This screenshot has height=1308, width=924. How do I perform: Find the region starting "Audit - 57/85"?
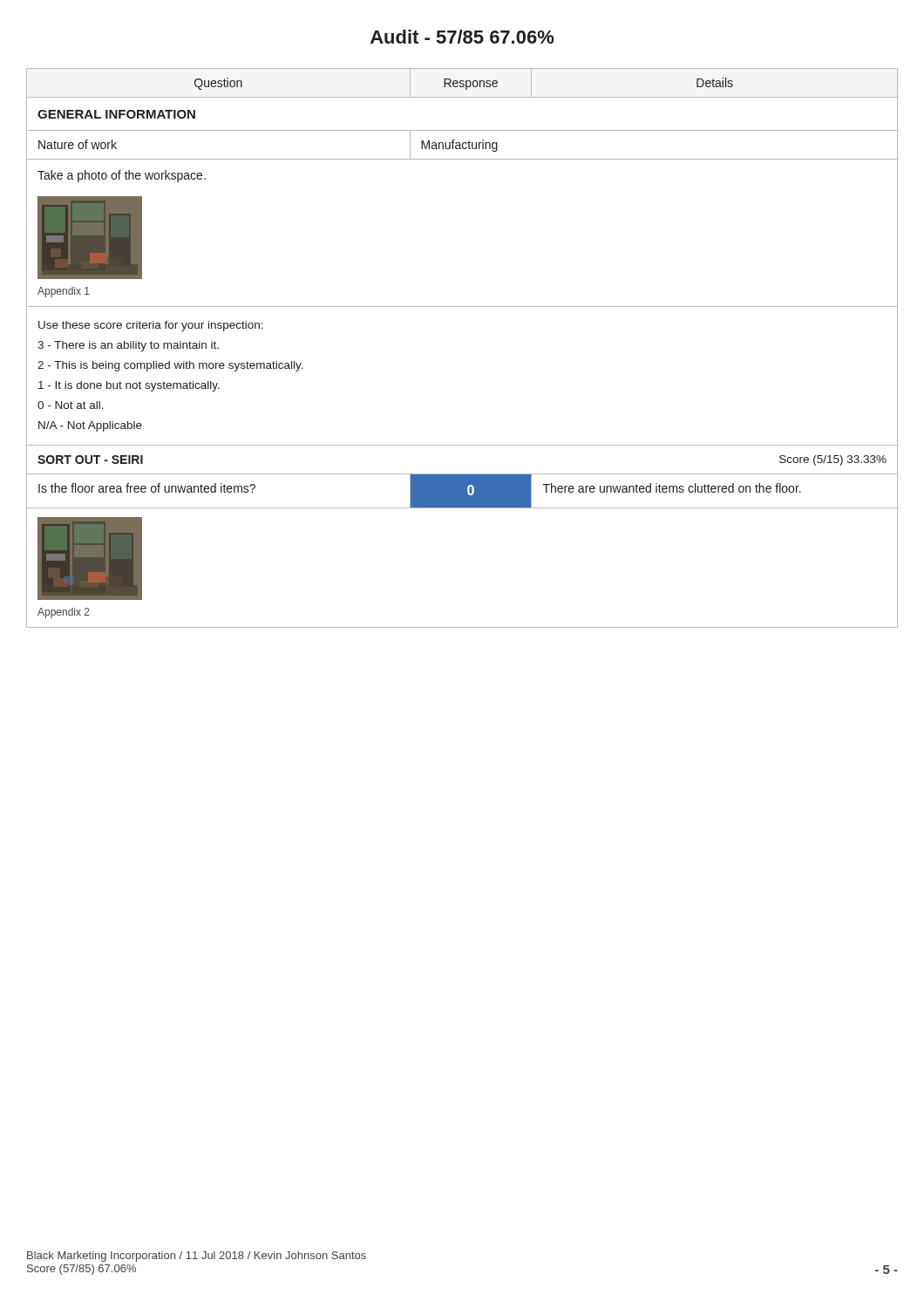462,37
